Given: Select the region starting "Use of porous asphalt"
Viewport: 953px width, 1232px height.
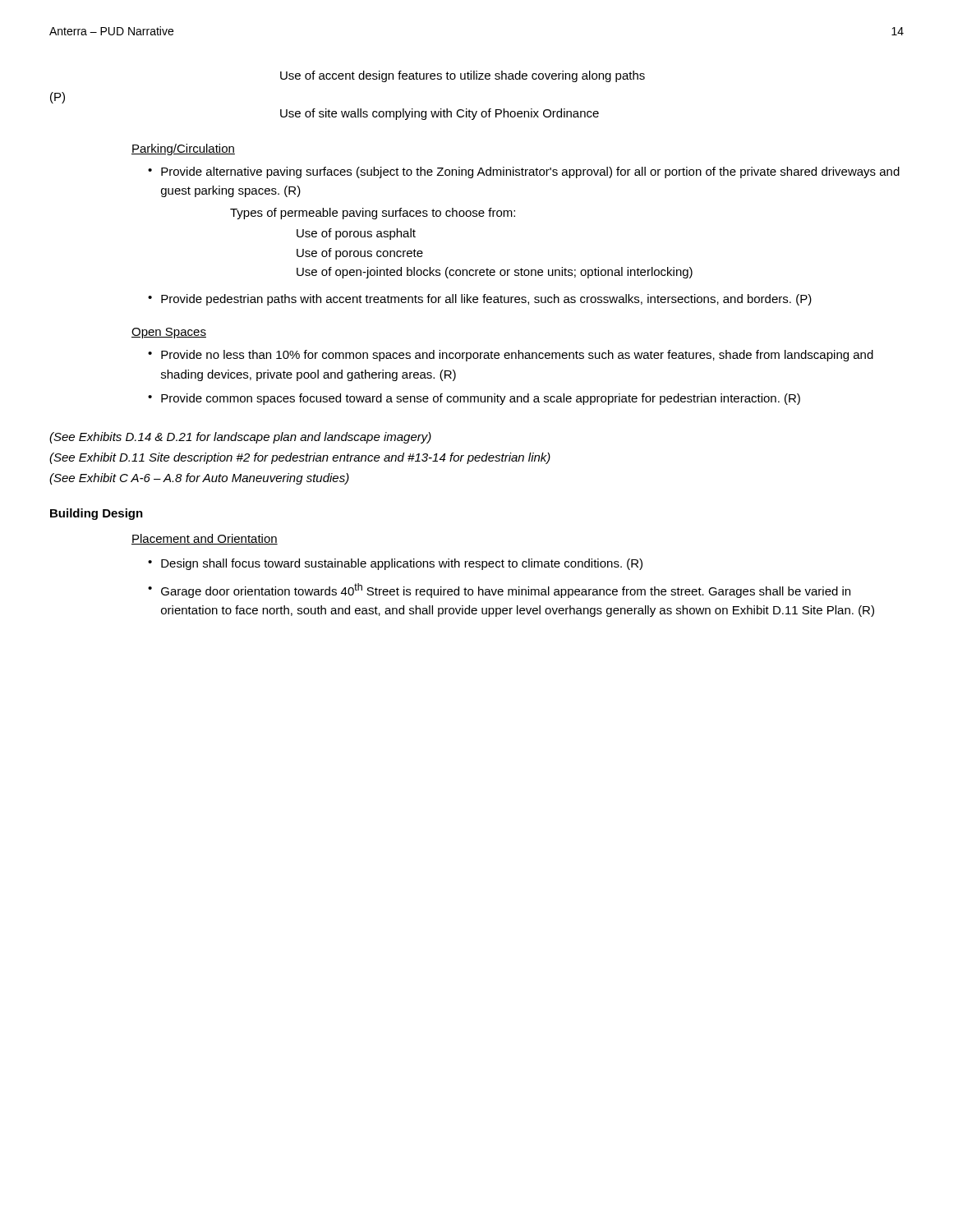Looking at the screenshot, I should tap(356, 233).
